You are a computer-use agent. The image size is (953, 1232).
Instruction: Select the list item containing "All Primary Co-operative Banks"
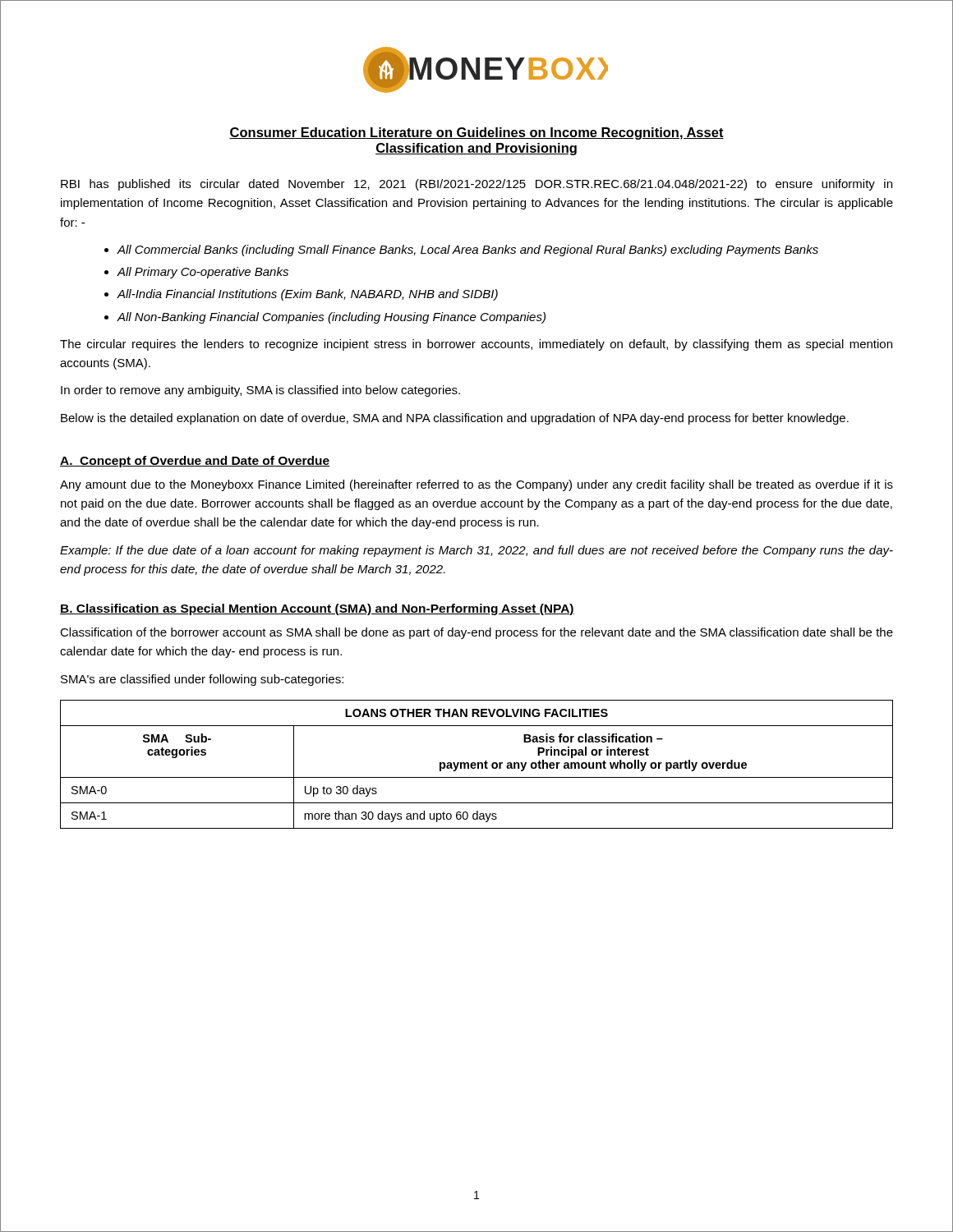point(203,271)
